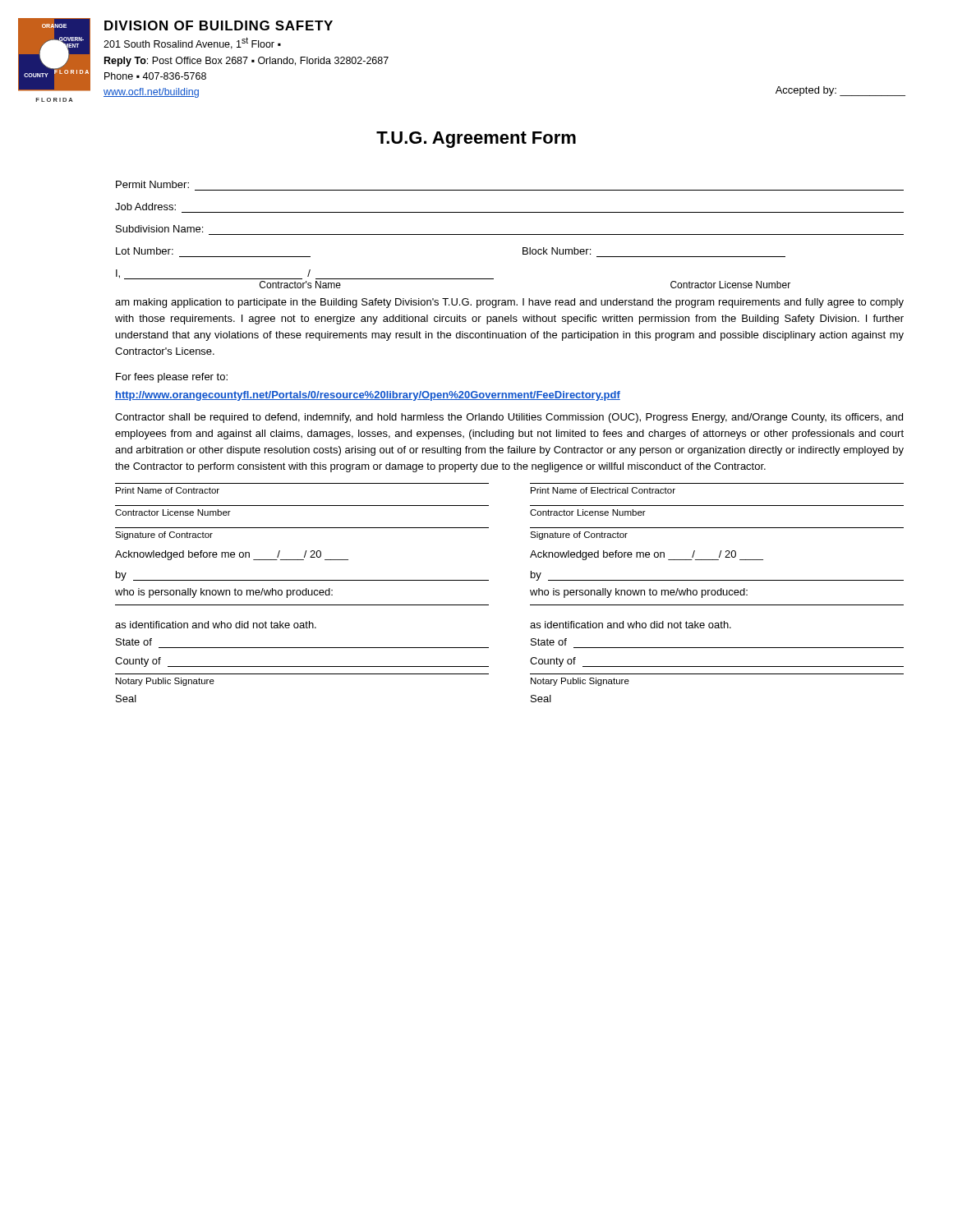Find the text block with the text "Print Name of Contractor Contractor License Number Signature"

coord(169,490)
